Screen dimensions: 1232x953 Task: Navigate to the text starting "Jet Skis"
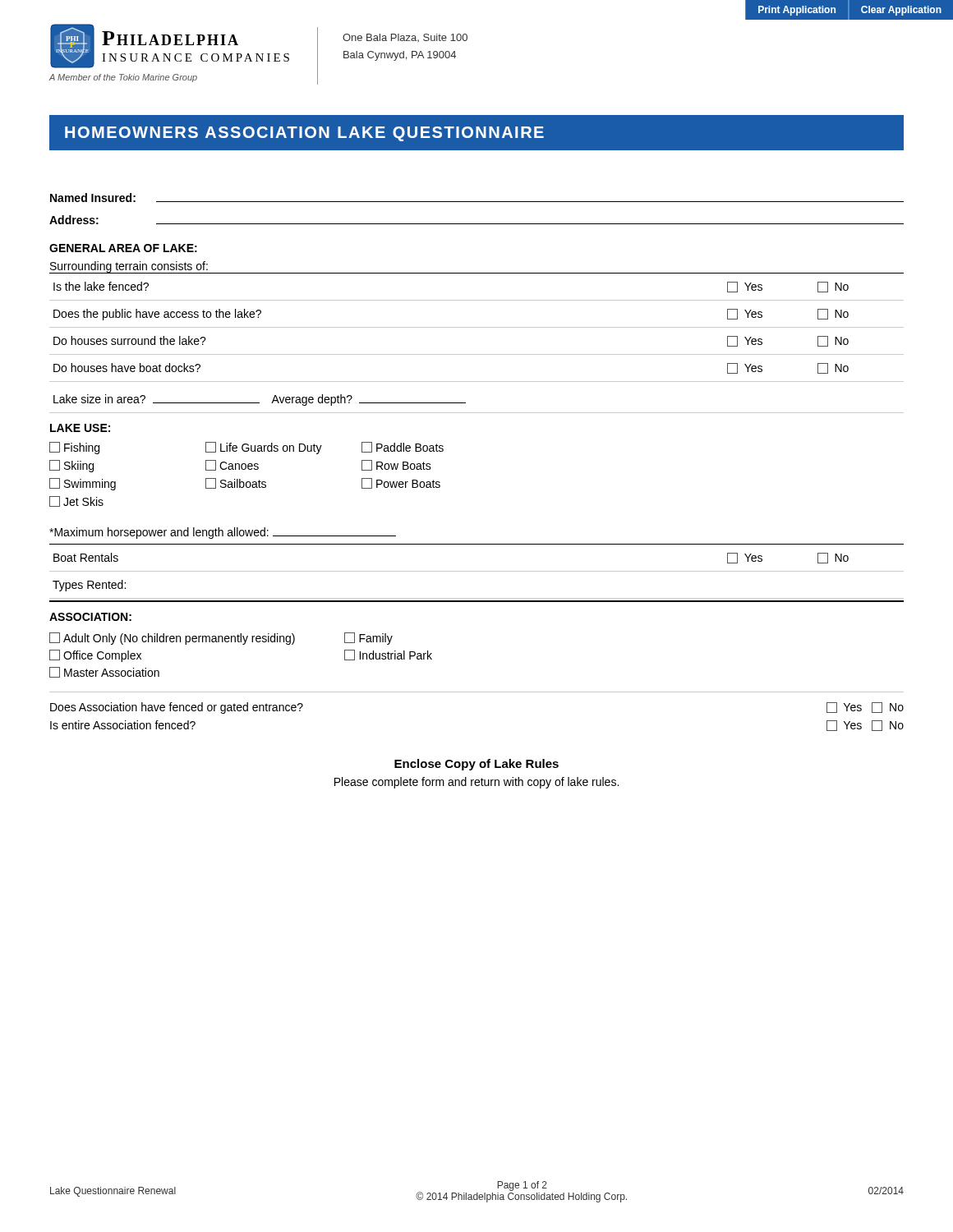point(76,502)
